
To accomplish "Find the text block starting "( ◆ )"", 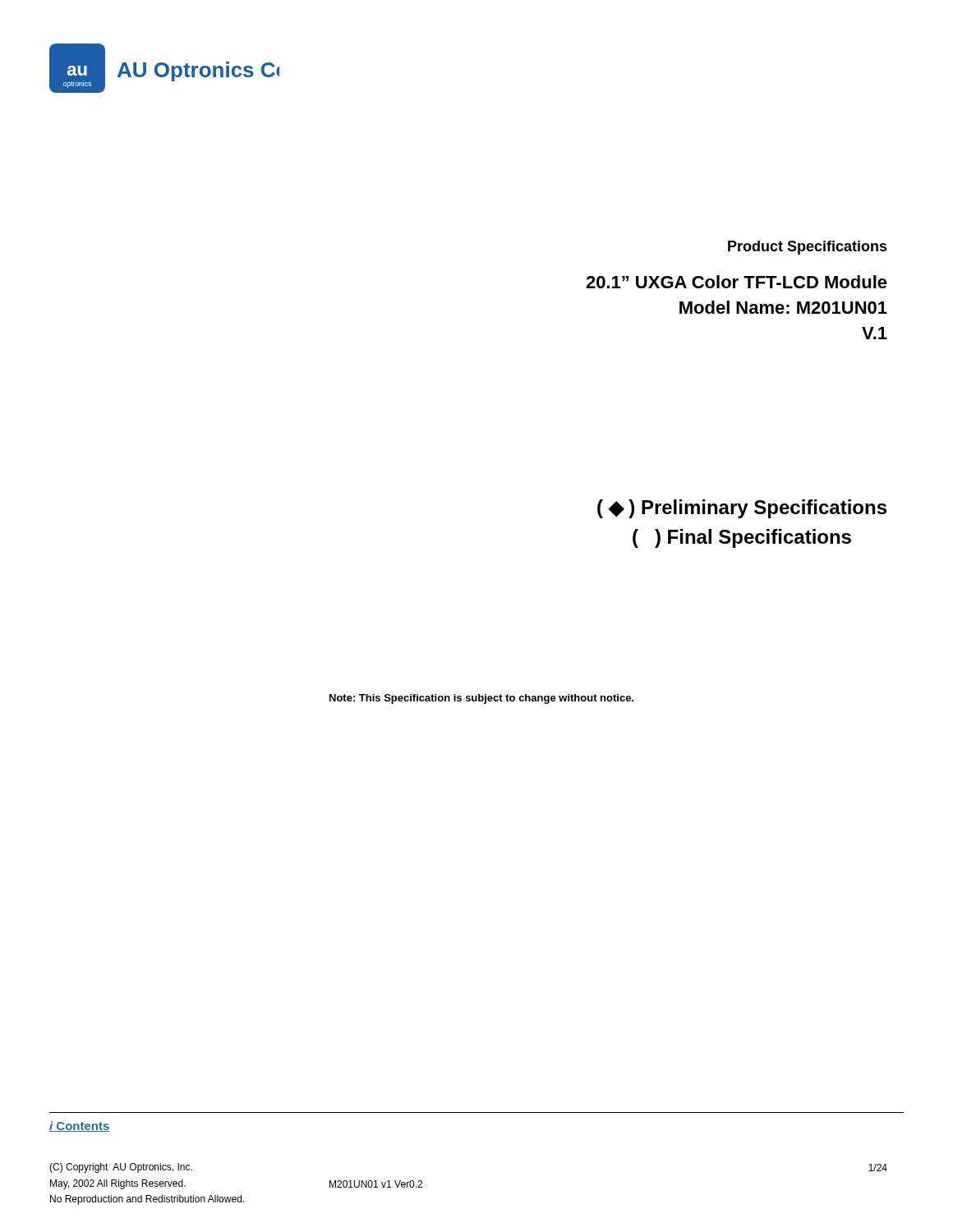I will pyautogui.click(x=742, y=522).
